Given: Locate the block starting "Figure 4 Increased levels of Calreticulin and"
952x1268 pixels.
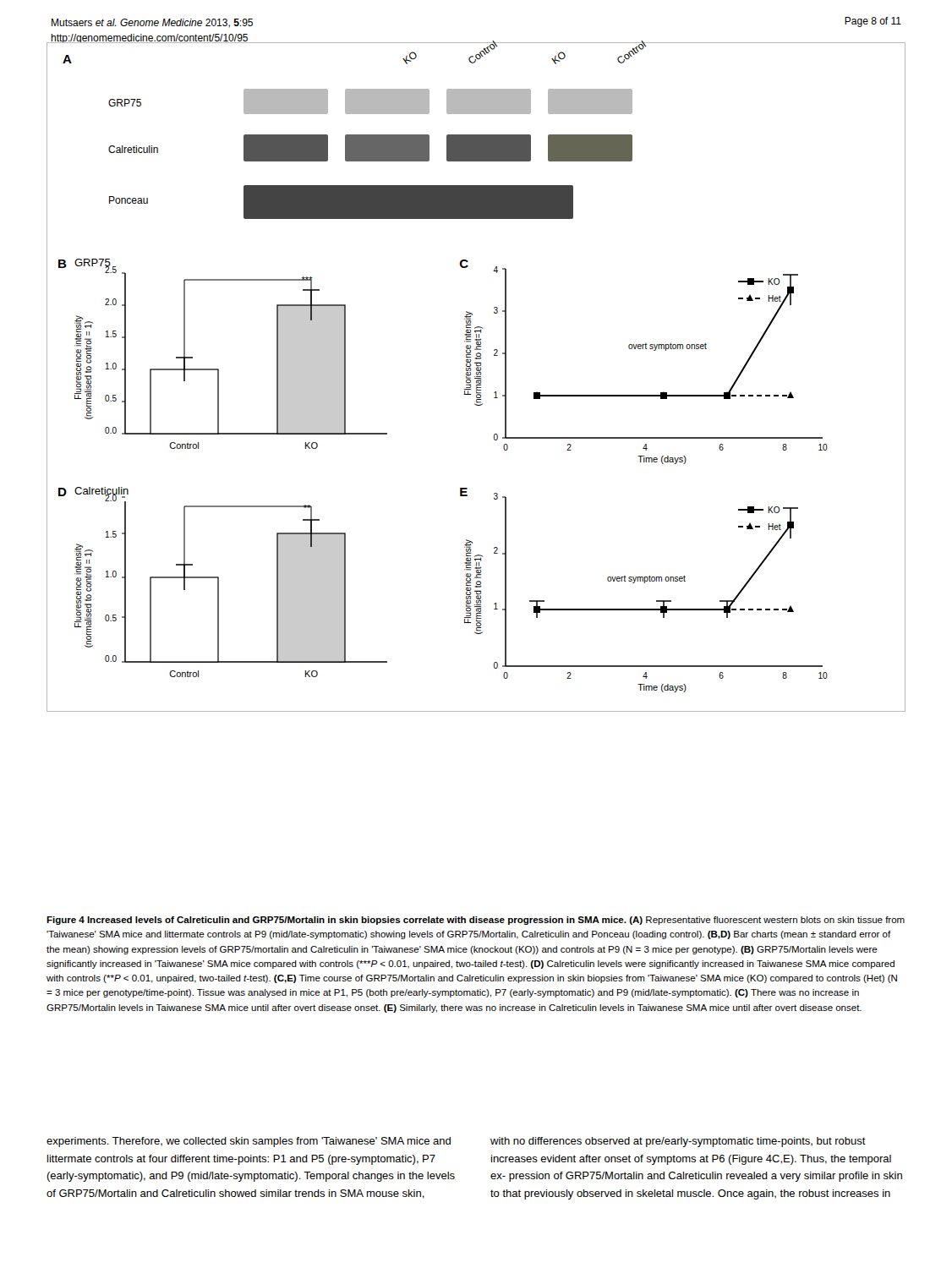Looking at the screenshot, I should 476,963.
